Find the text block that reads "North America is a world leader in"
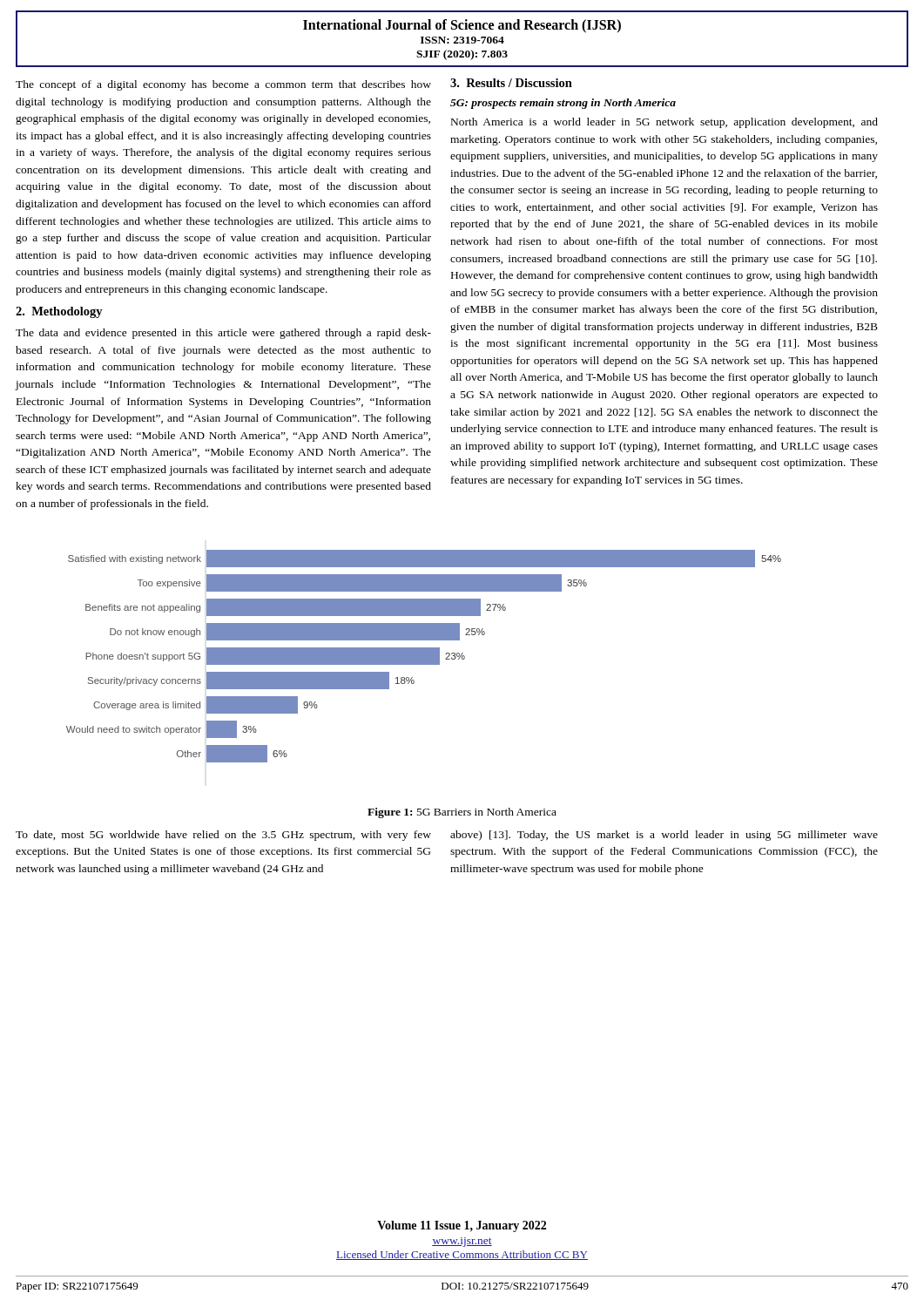 pos(664,301)
